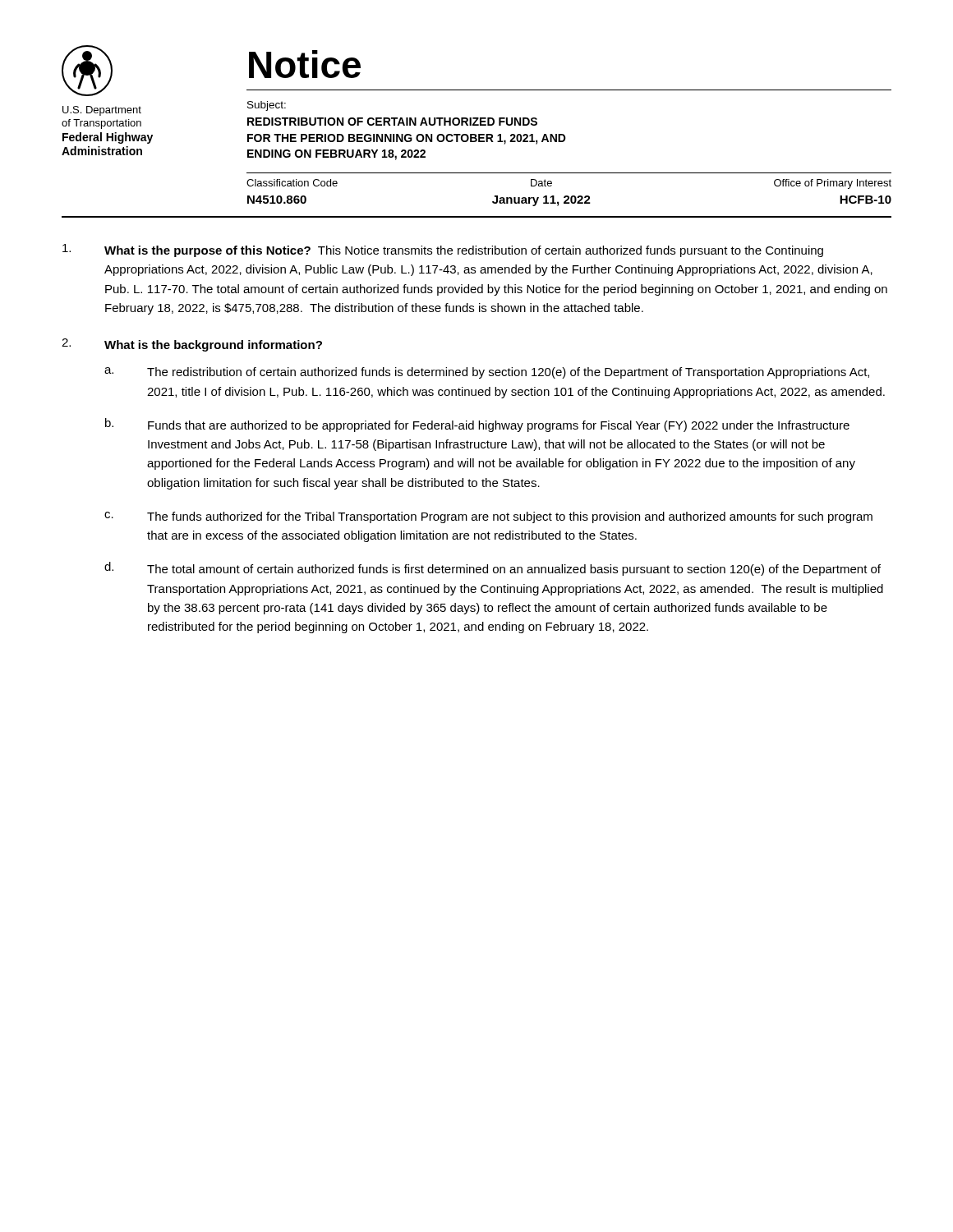This screenshot has width=953, height=1232.
Task: Point to the text block starting "d. The total amount of certain authorized funds"
Action: click(x=498, y=598)
